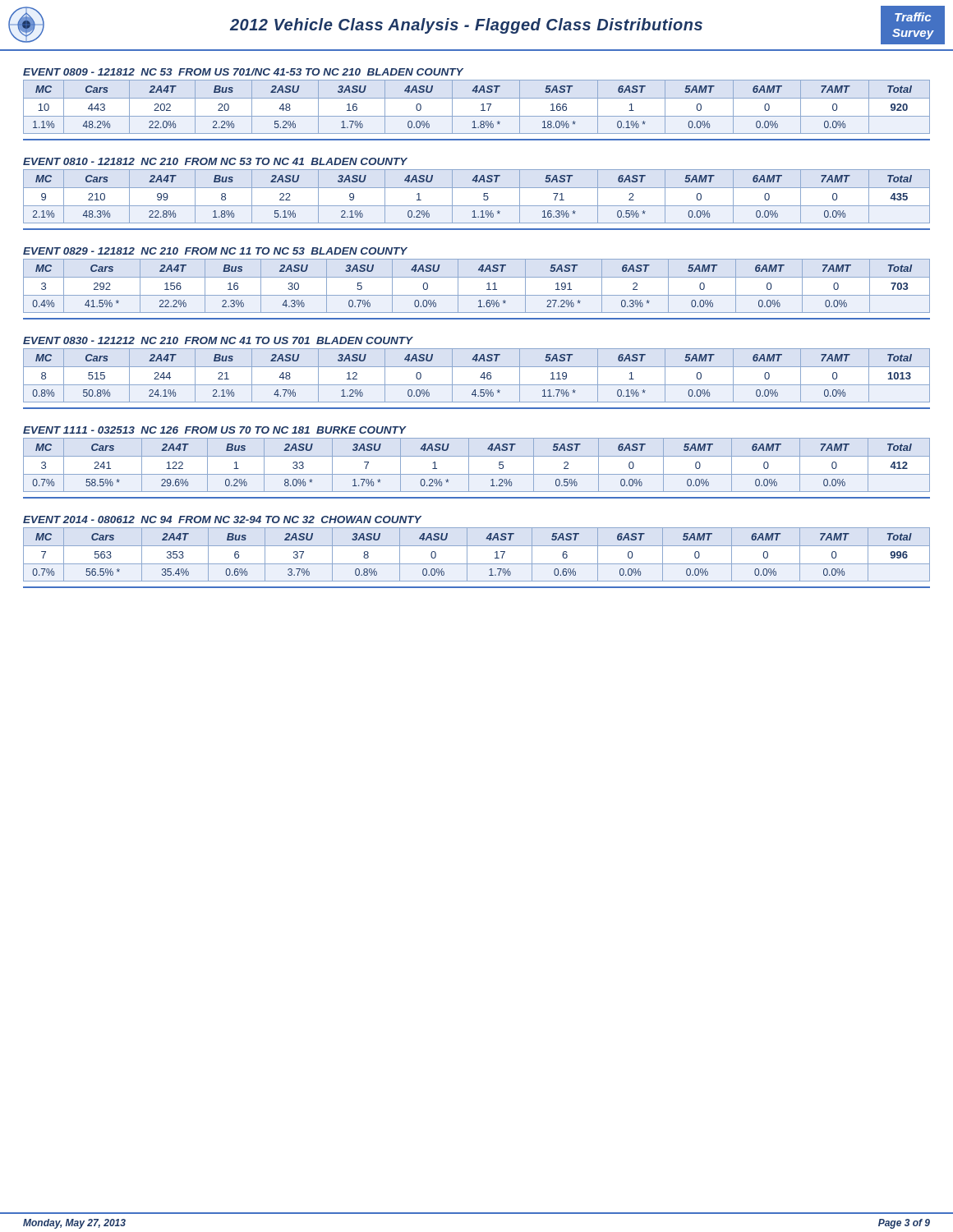Point to the section header beginning "EVENT 0810 - 121812 NC"
The height and width of the screenshot is (1232, 953).
215,161
